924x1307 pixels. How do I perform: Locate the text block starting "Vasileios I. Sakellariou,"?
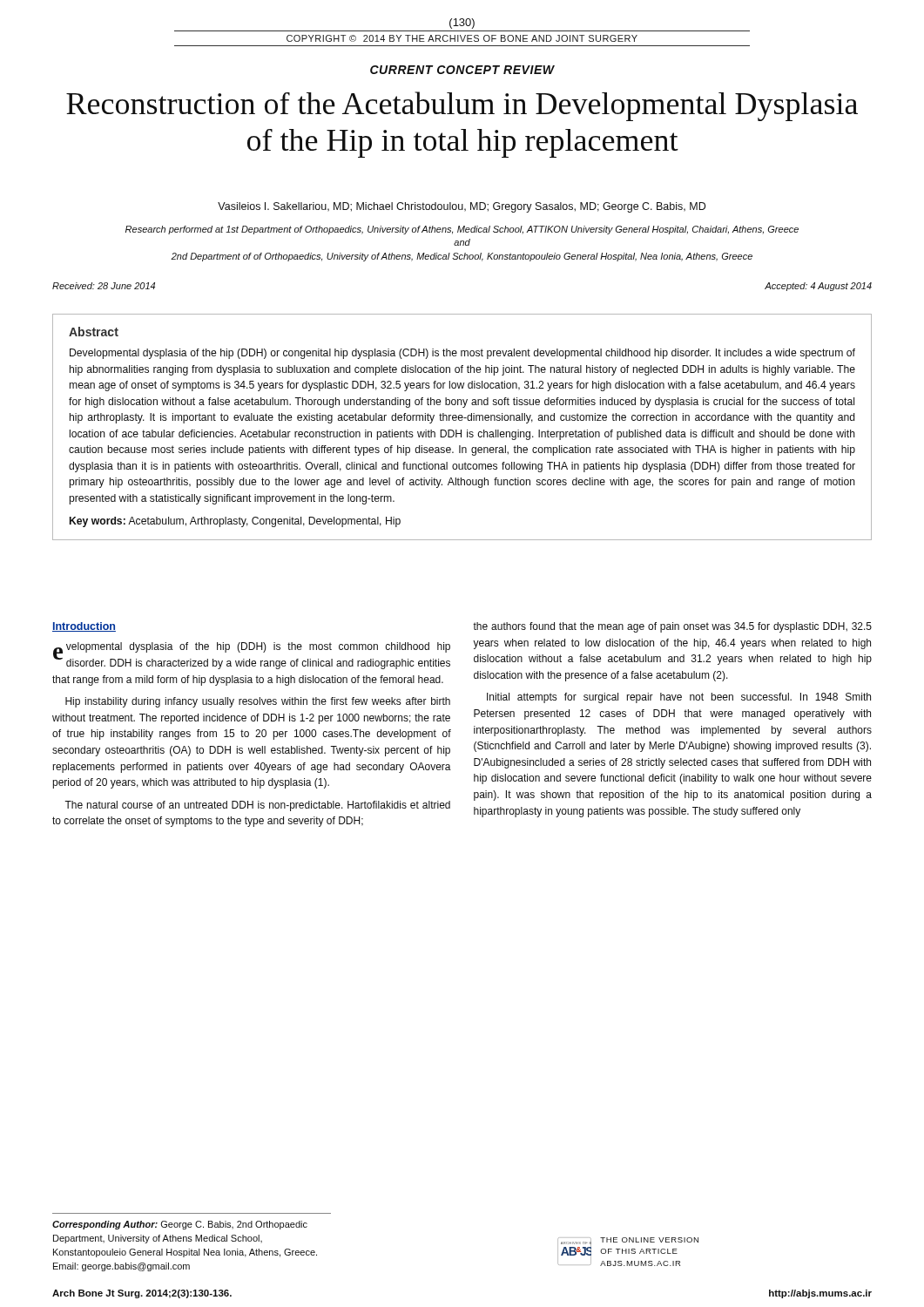pyautogui.click(x=462, y=207)
